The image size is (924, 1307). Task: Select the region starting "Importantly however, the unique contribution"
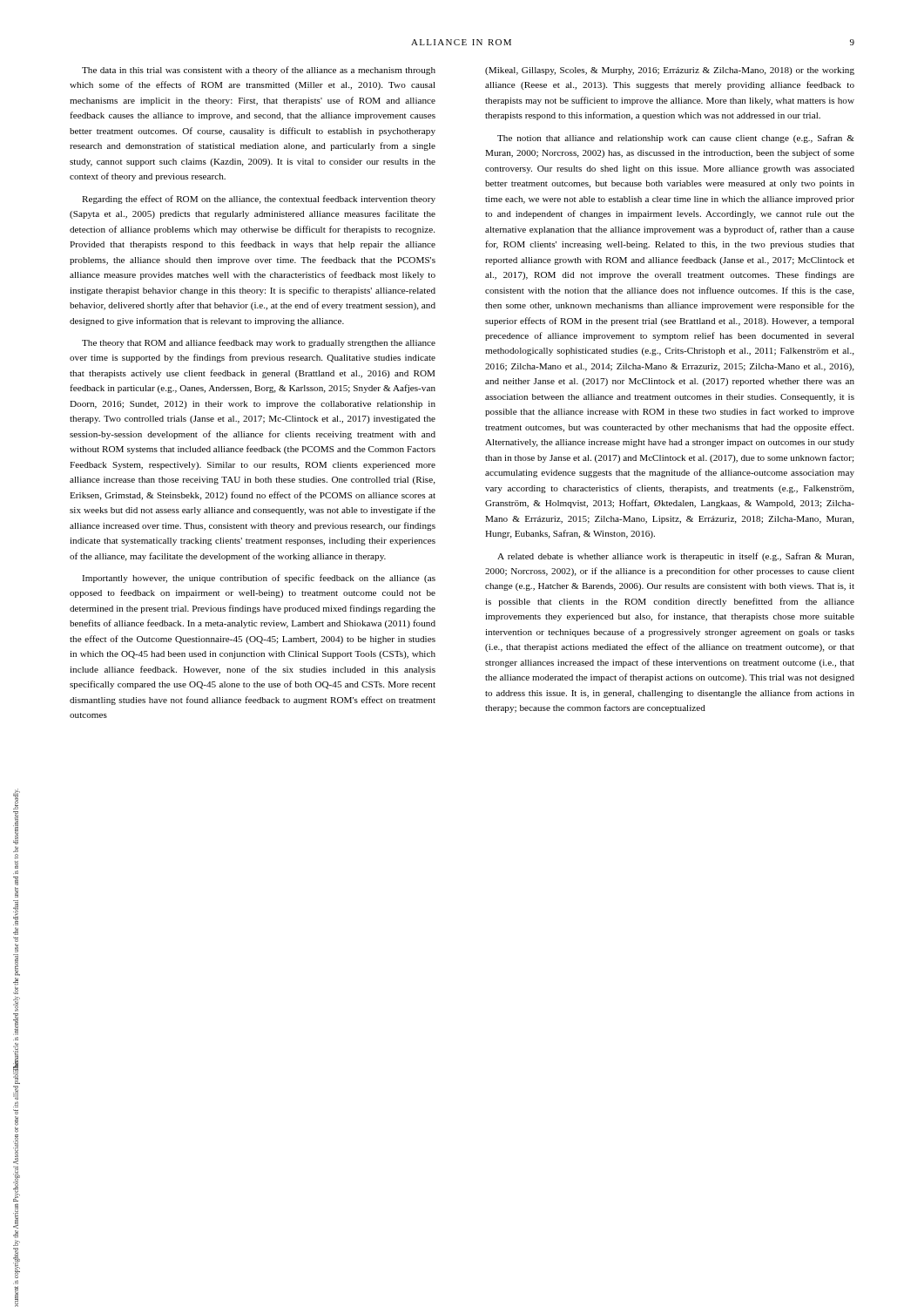[x=253, y=647]
